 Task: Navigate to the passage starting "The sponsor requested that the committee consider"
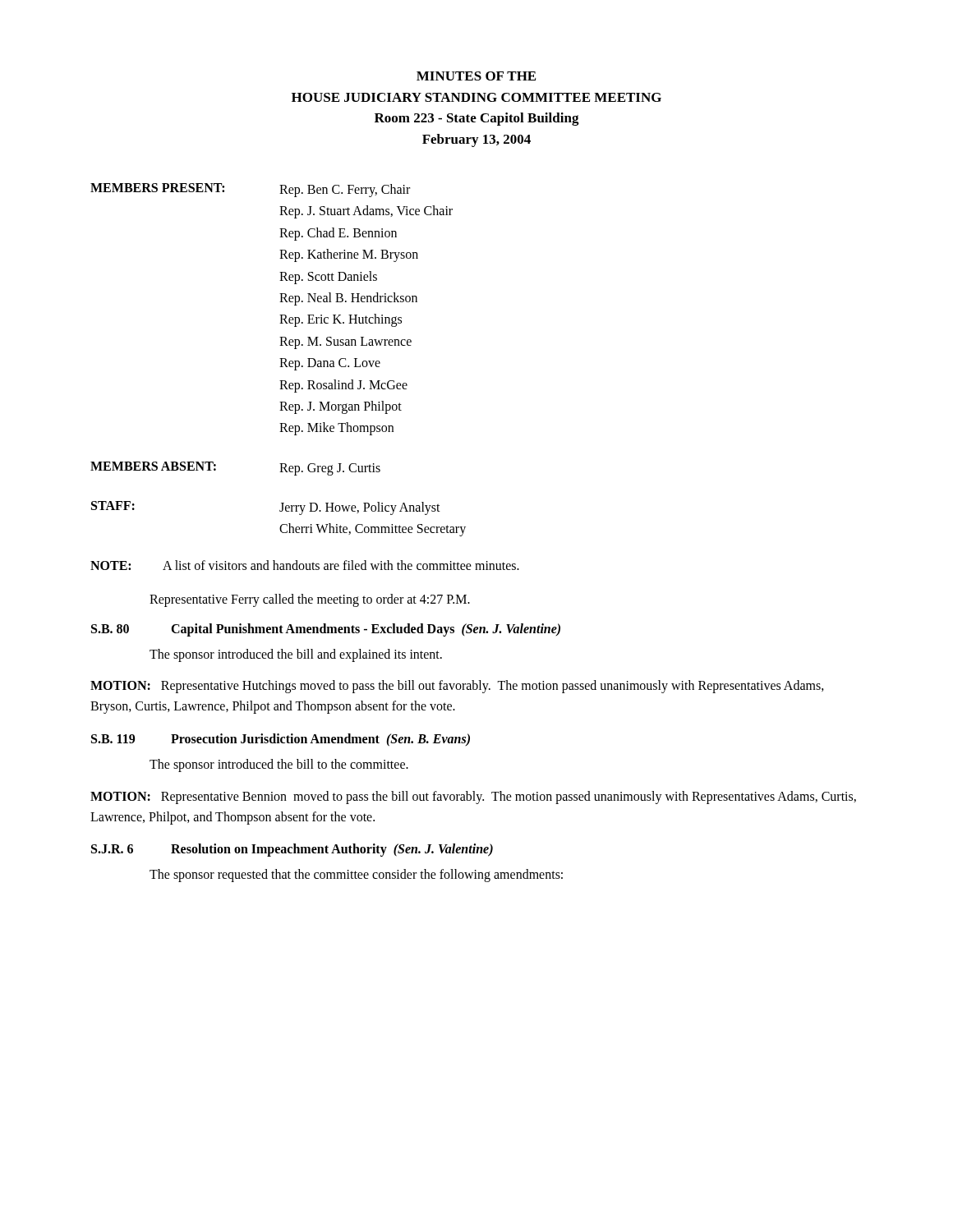(357, 875)
